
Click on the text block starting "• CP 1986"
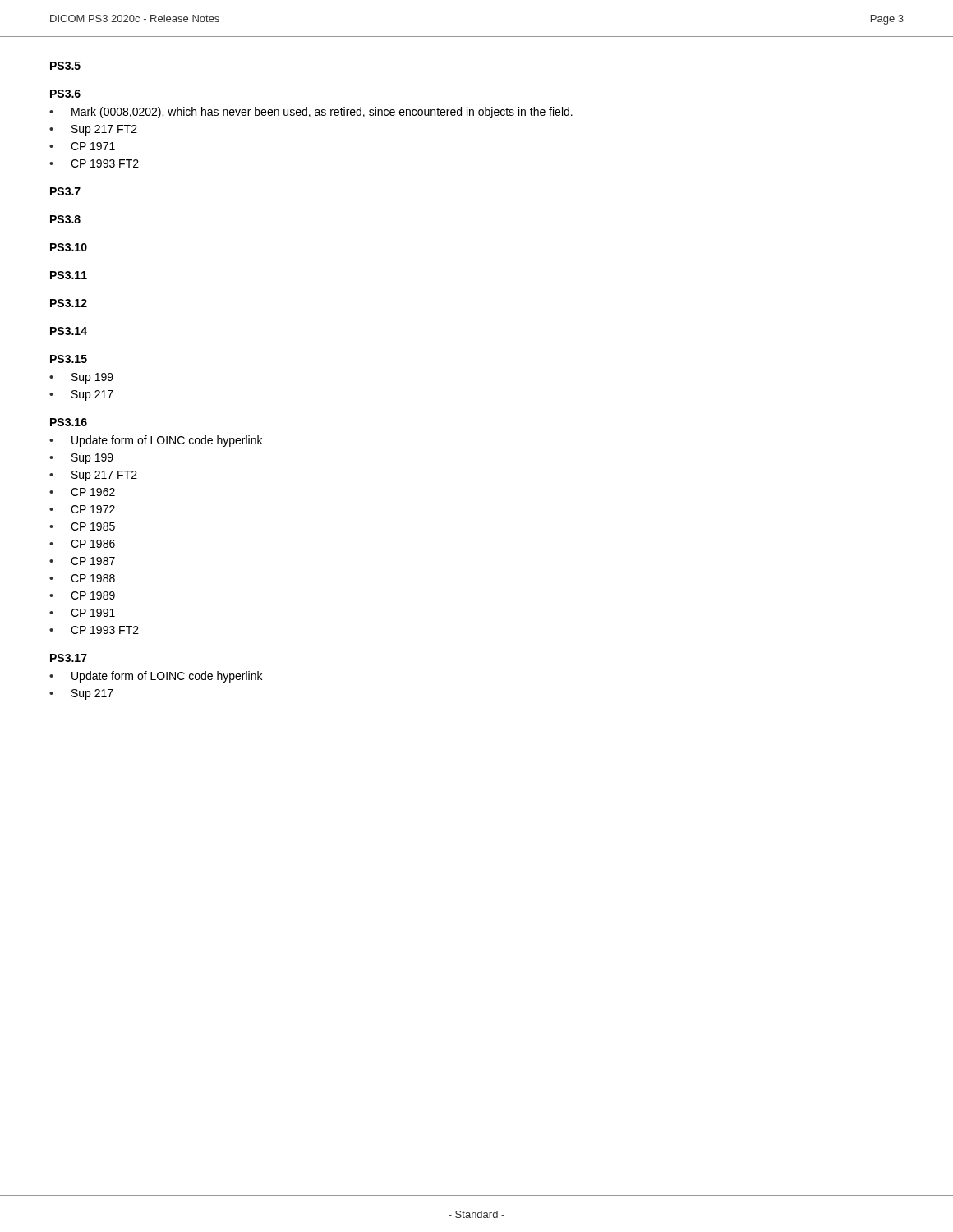pyautogui.click(x=82, y=544)
